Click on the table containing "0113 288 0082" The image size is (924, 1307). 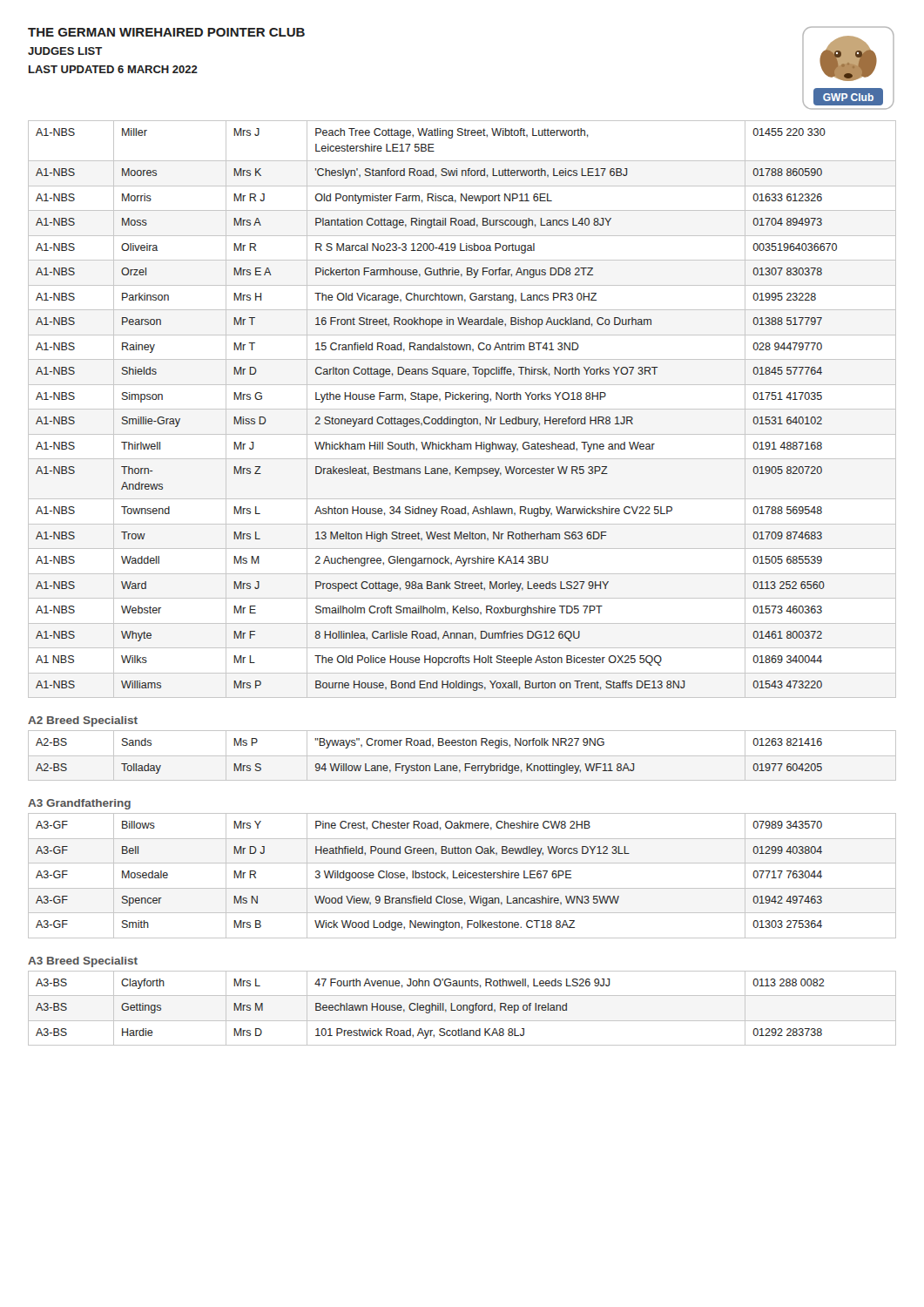tap(462, 1008)
